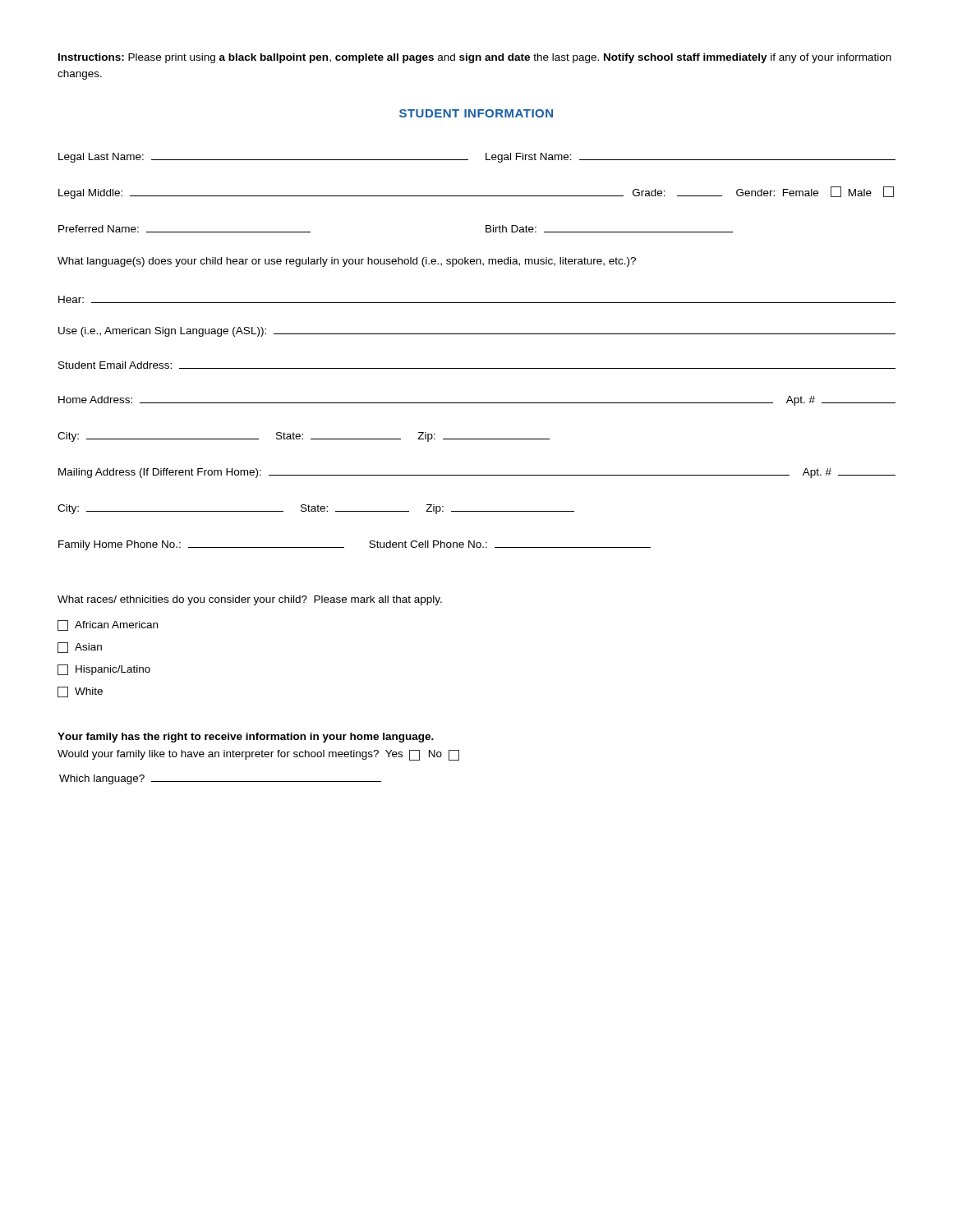Find "African American" on this page
Image resolution: width=953 pixels, height=1232 pixels.
tap(108, 624)
